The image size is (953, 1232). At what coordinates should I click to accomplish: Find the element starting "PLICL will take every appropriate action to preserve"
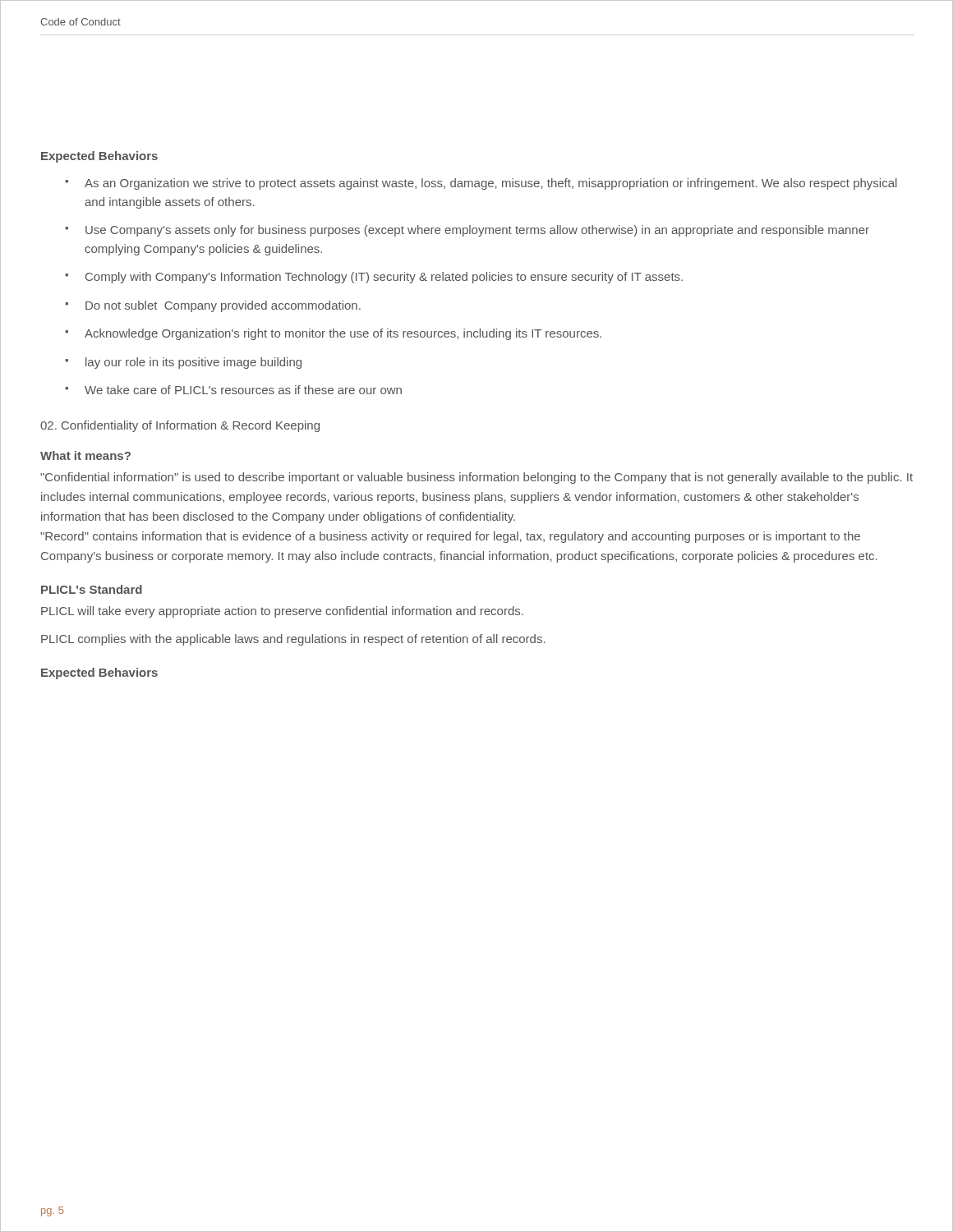click(x=282, y=610)
